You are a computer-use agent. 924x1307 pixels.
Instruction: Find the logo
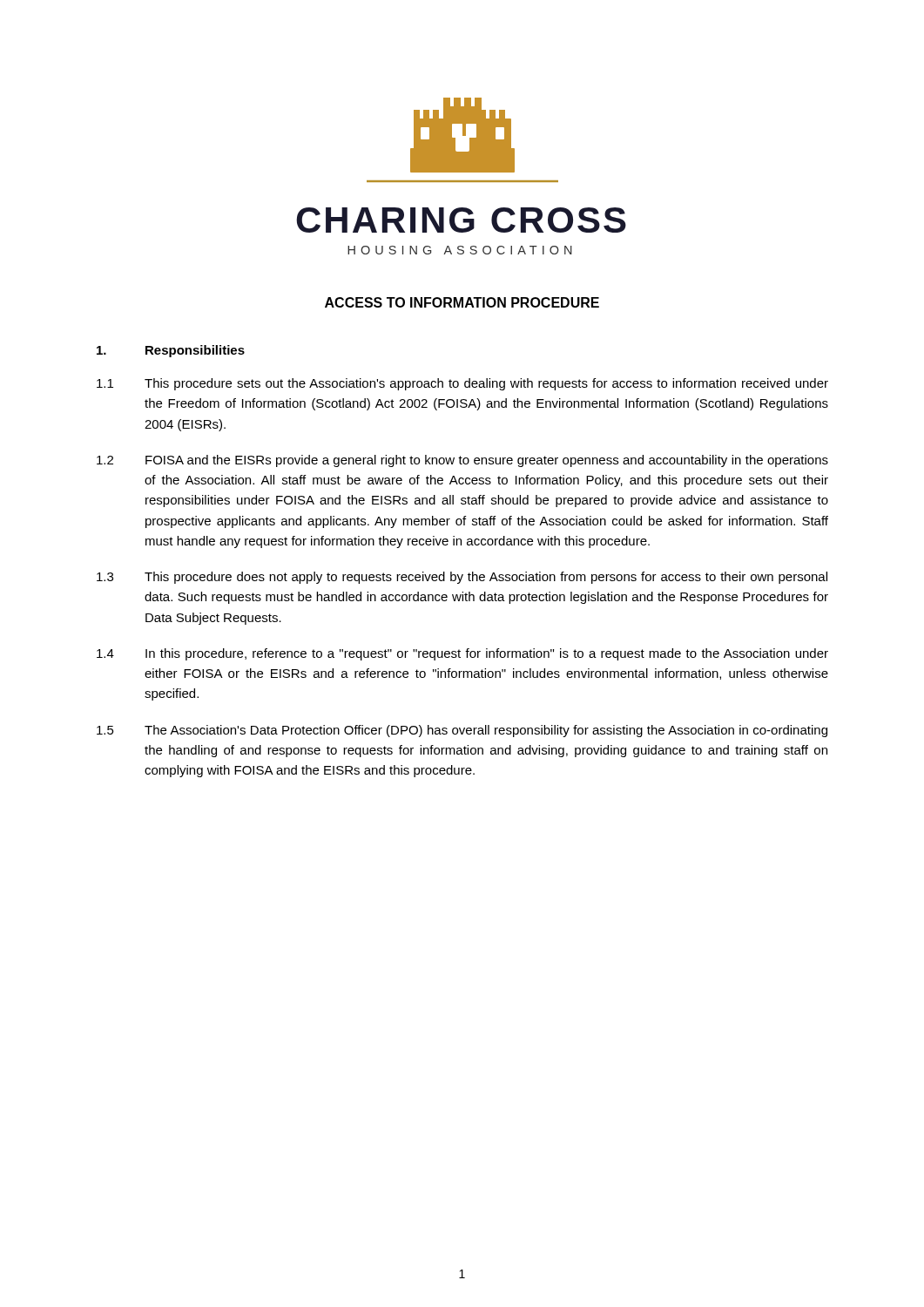click(x=462, y=155)
